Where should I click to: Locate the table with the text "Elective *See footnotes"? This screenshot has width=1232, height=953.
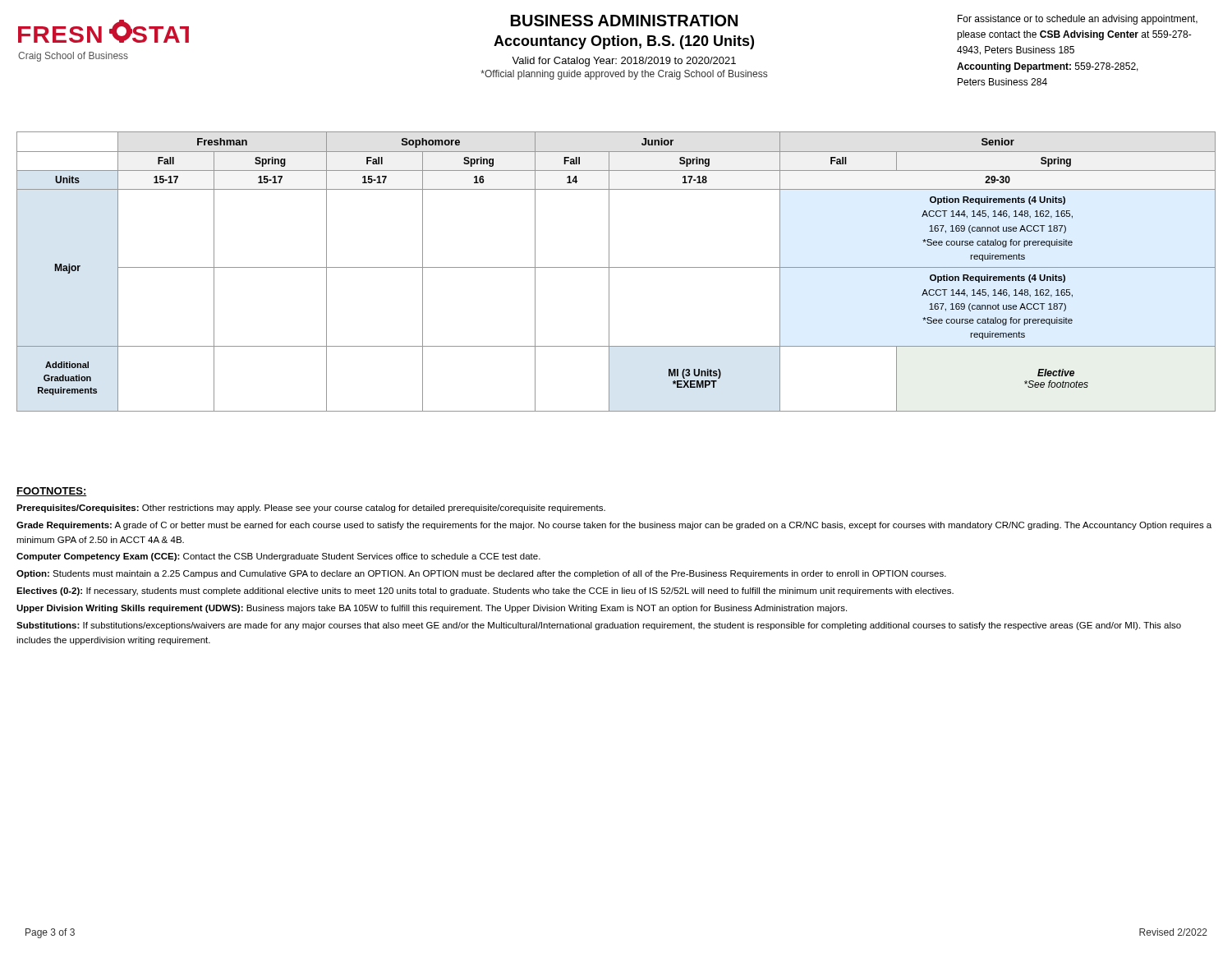click(616, 271)
